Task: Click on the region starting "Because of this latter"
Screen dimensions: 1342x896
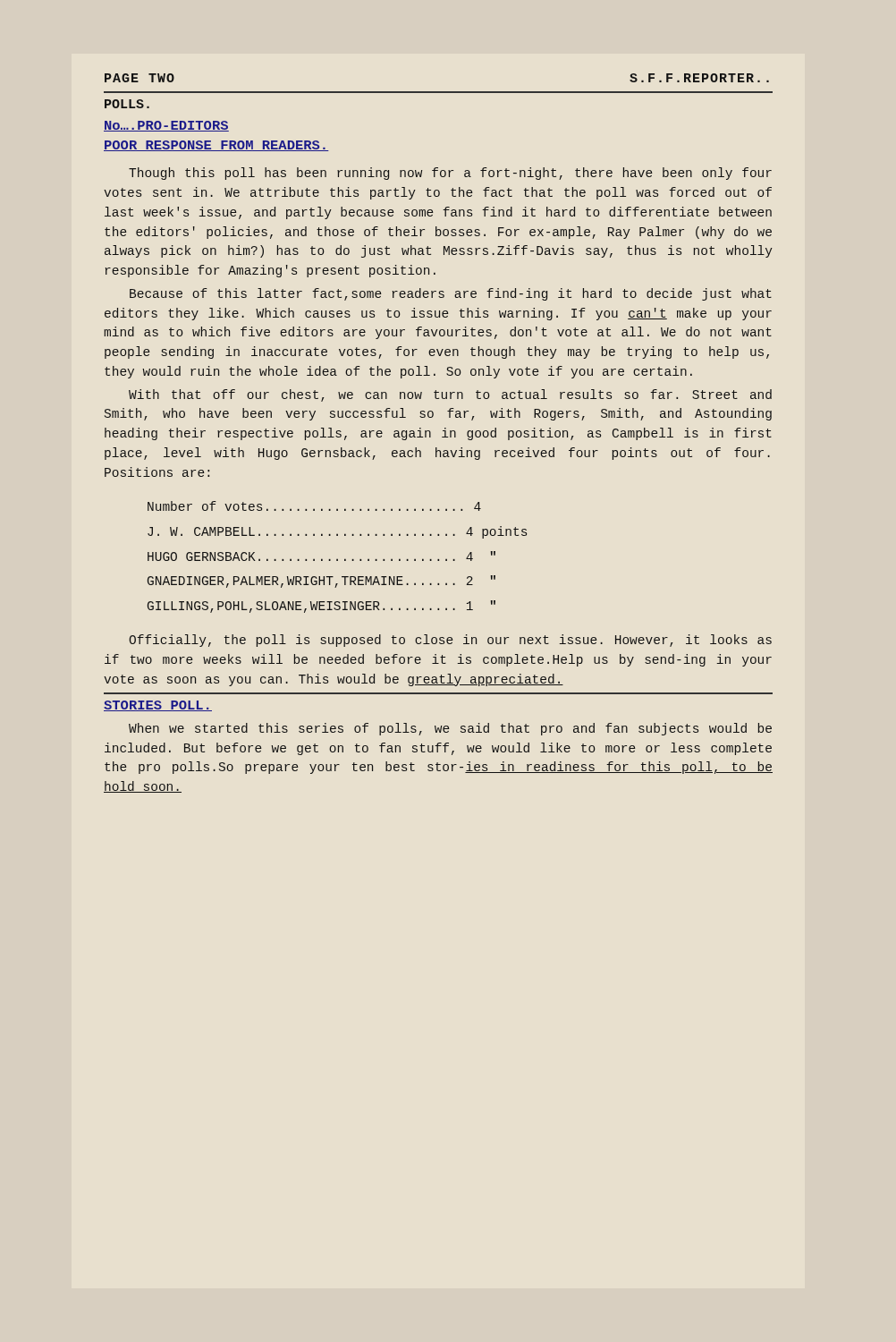Action: [438, 333]
